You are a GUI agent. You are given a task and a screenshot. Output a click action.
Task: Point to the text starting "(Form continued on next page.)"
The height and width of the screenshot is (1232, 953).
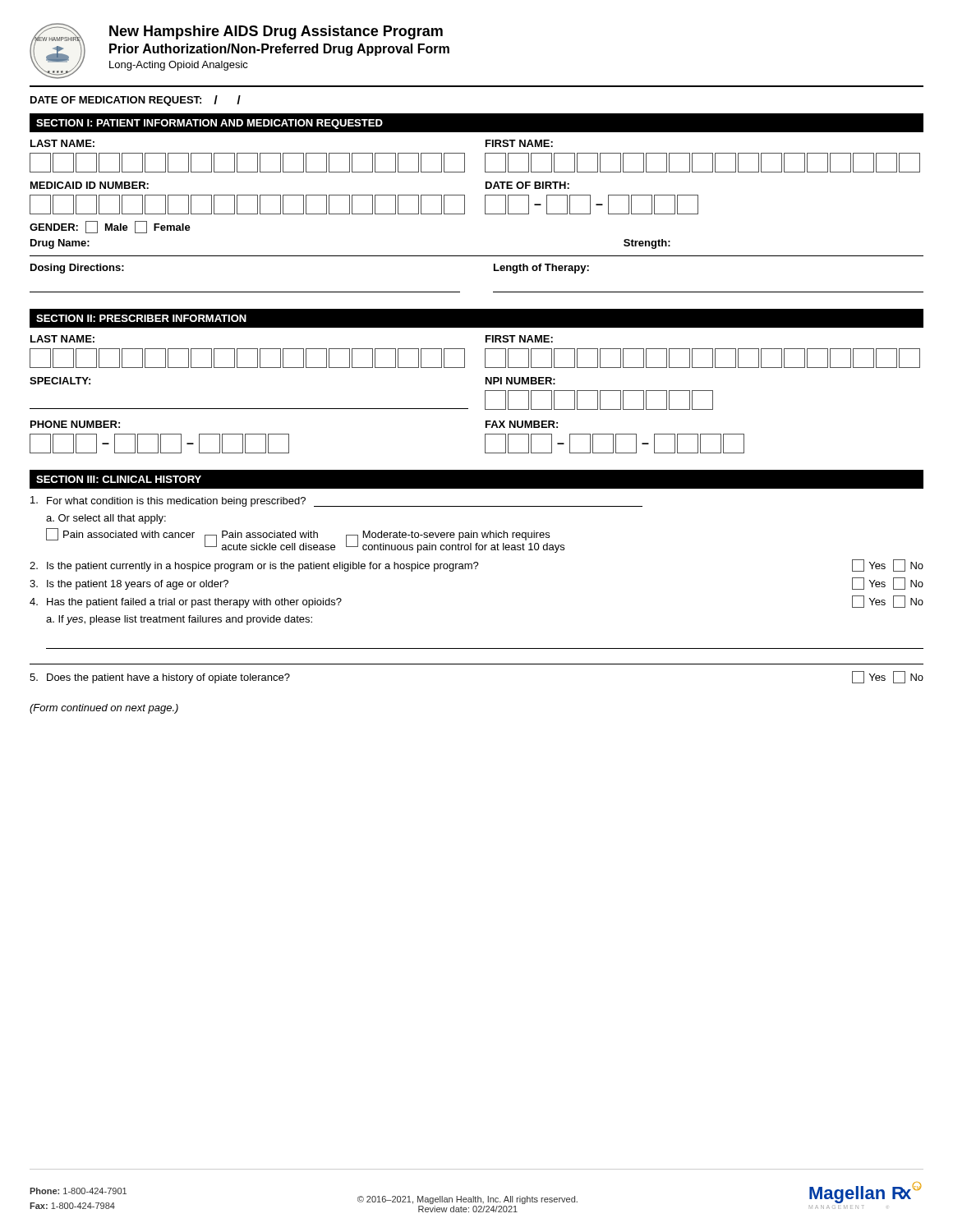(x=104, y=708)
